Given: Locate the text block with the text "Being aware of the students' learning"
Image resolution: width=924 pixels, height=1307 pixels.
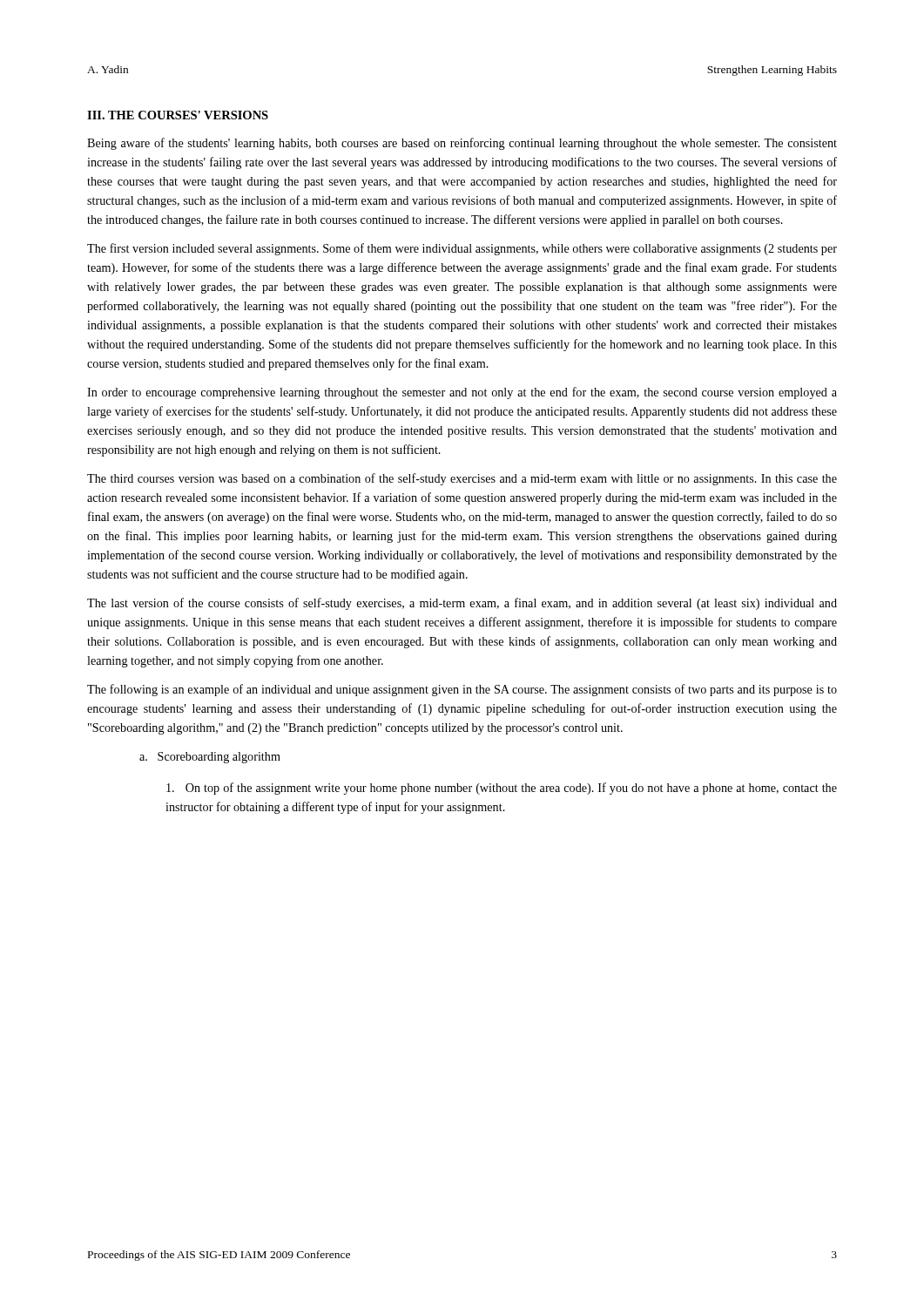Looking at the screenshot, I should pos(462,181).
